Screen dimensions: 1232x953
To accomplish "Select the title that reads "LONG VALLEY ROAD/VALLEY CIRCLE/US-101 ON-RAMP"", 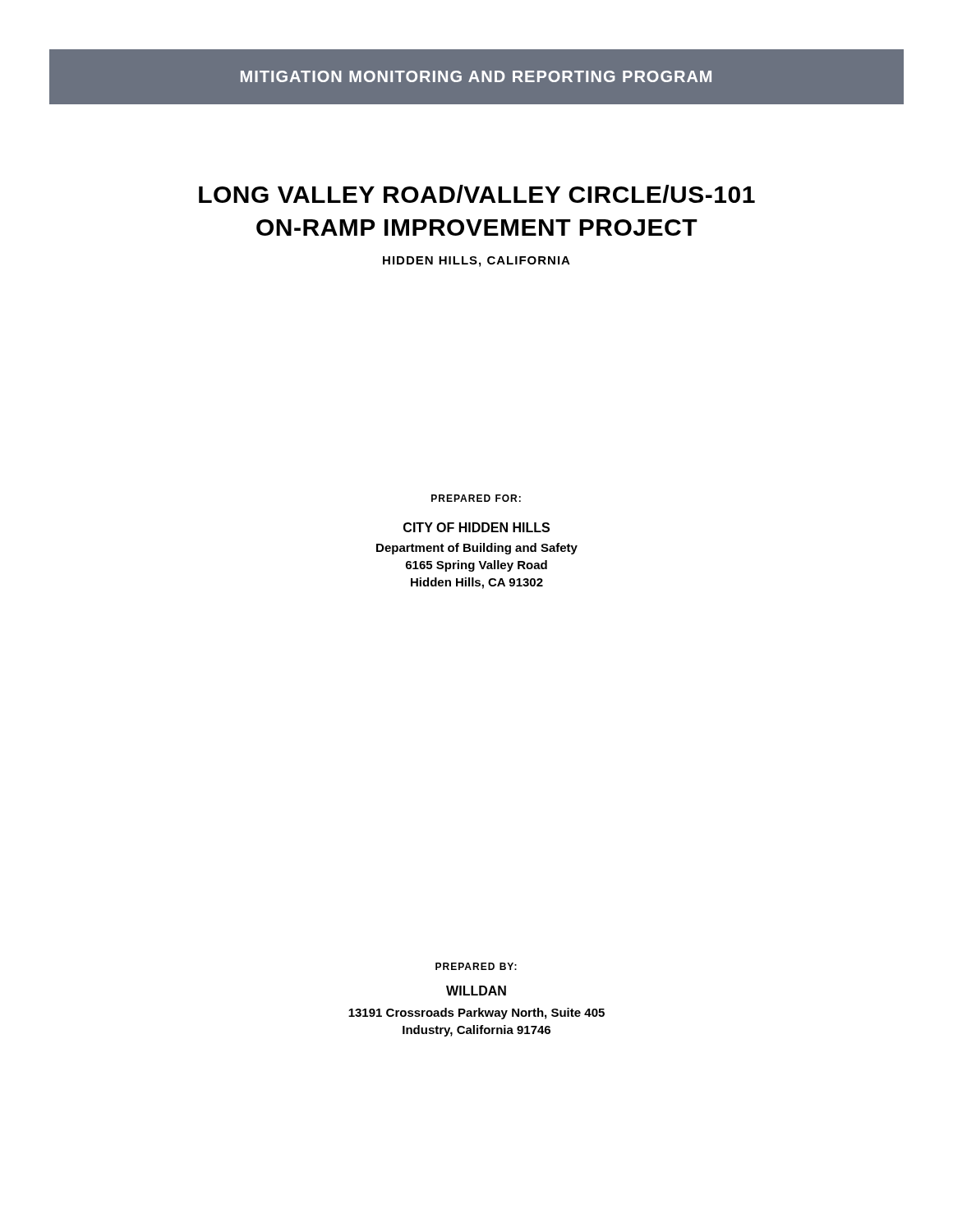I will pos(476,224).
